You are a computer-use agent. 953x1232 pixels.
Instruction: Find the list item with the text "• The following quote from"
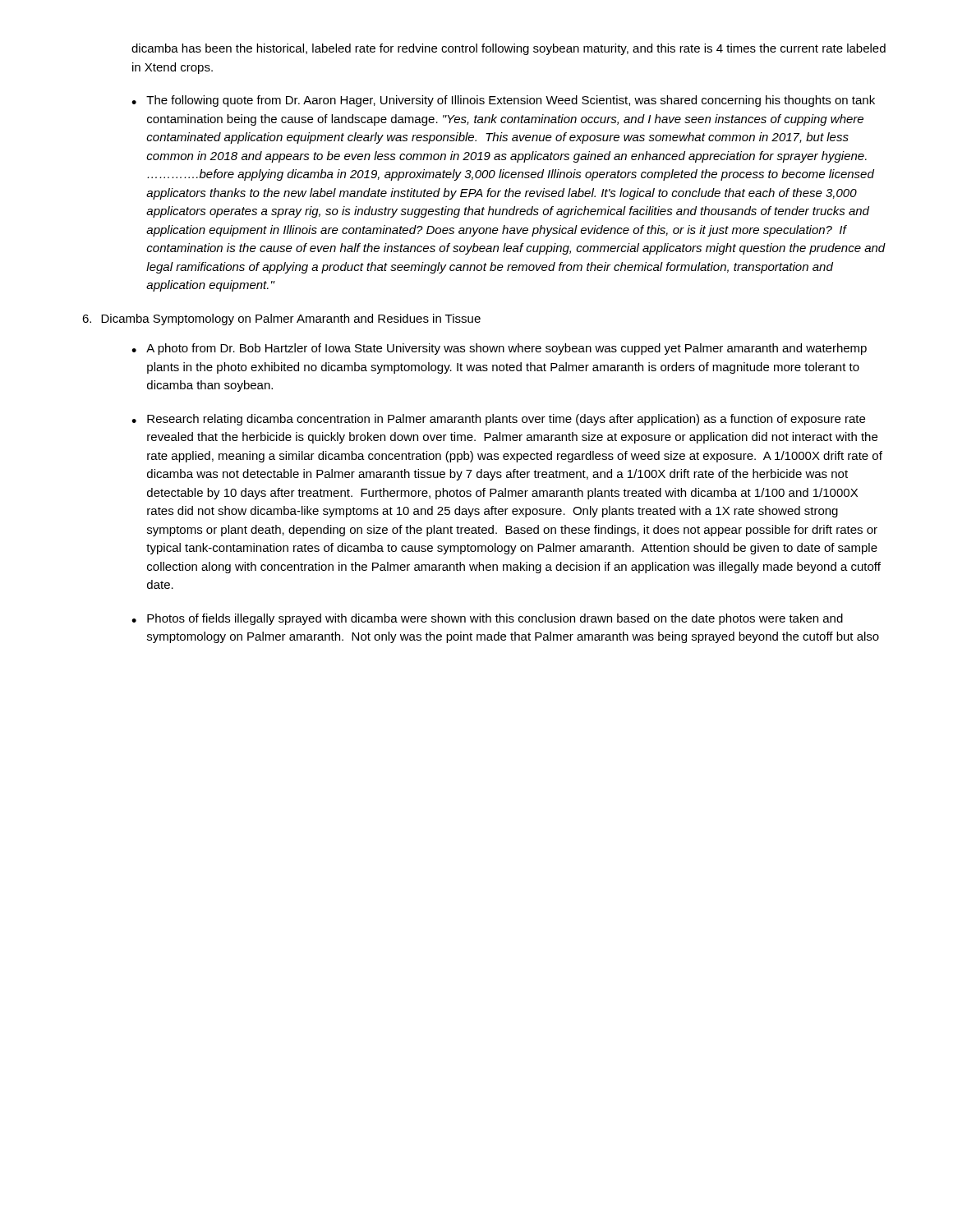click(509, 193)
